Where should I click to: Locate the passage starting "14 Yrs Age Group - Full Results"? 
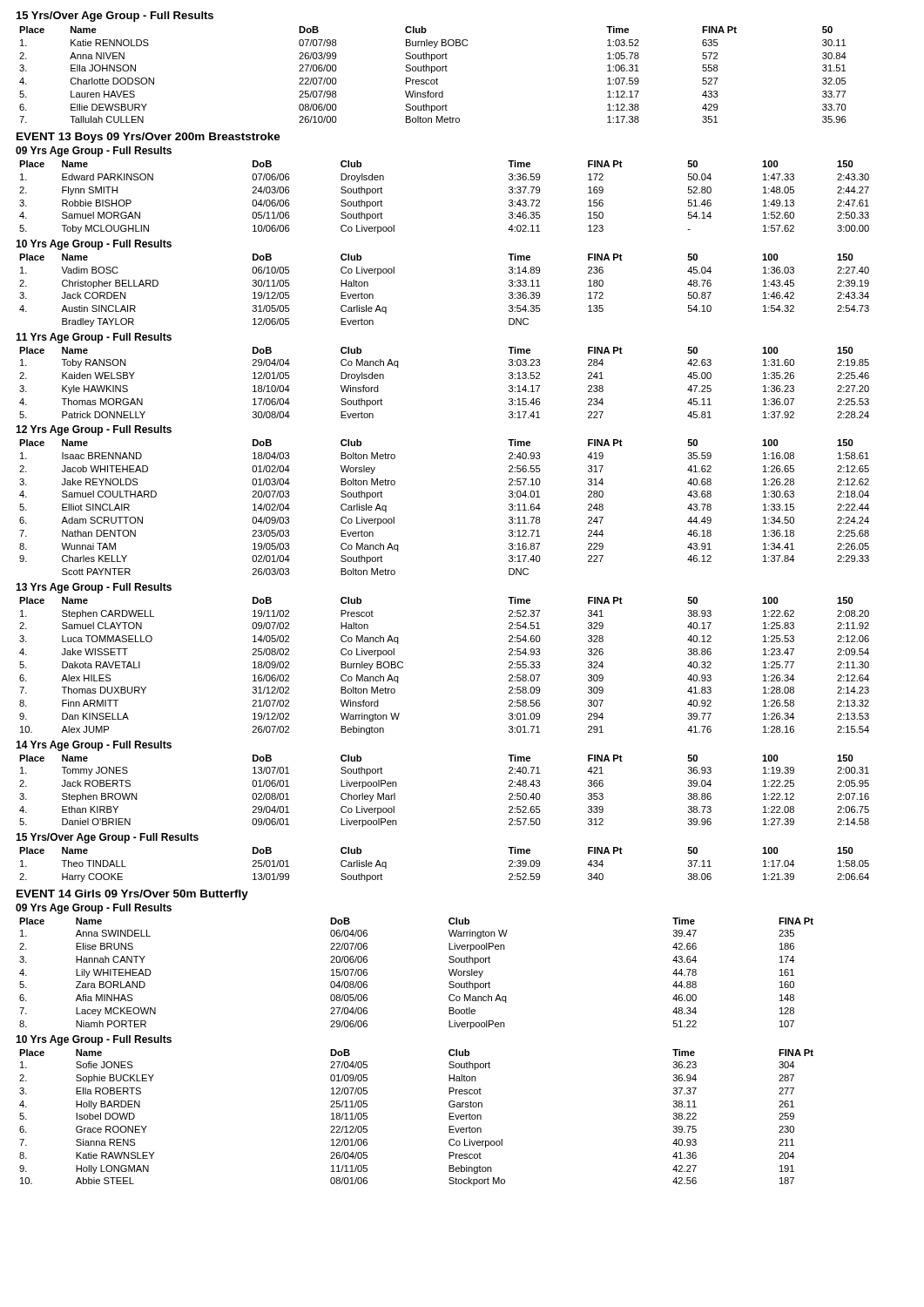pos(94,745)
